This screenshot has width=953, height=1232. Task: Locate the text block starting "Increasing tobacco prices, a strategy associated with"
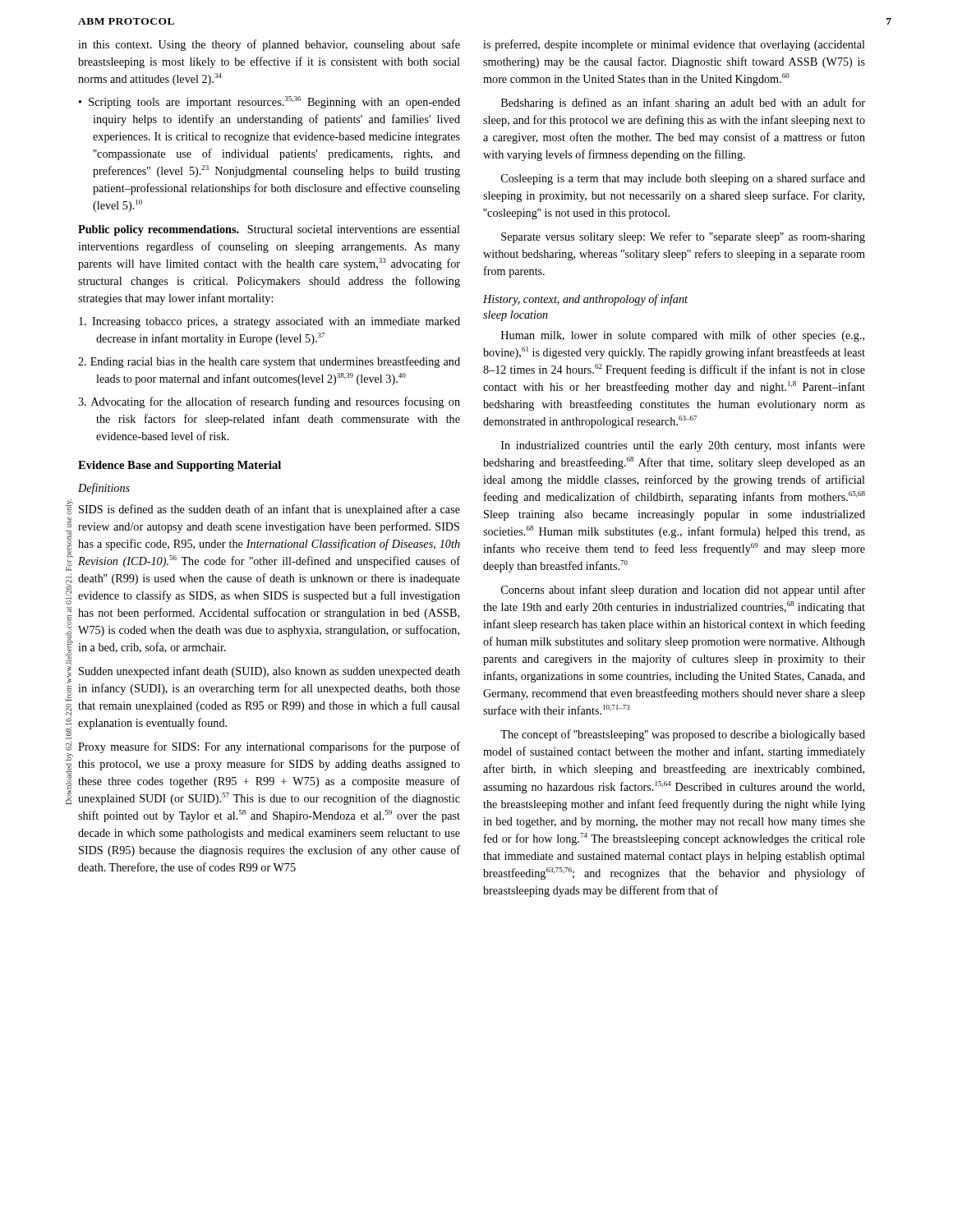point(269,330)
